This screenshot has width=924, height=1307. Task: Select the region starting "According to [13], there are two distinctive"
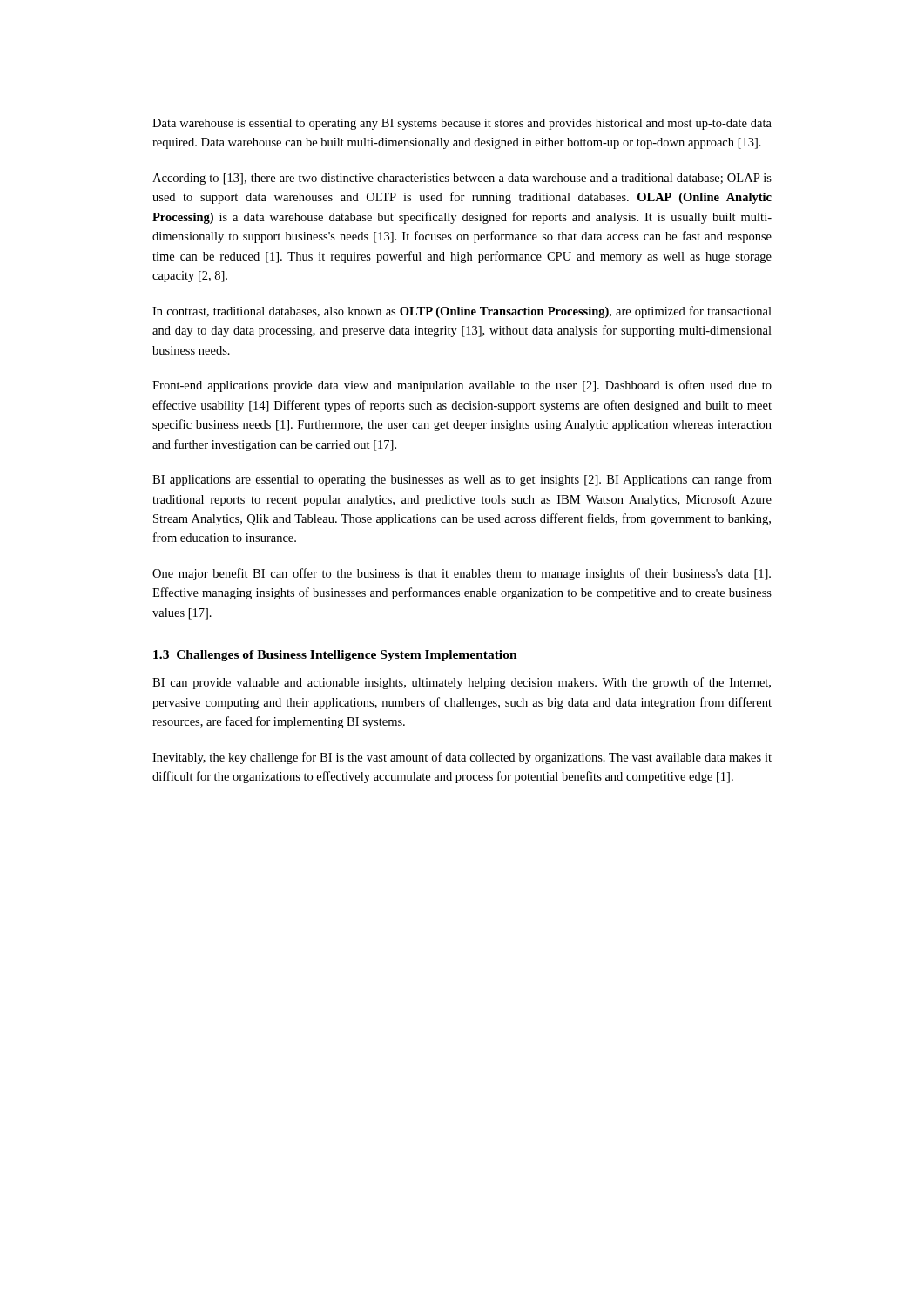(x=462, y=227)
